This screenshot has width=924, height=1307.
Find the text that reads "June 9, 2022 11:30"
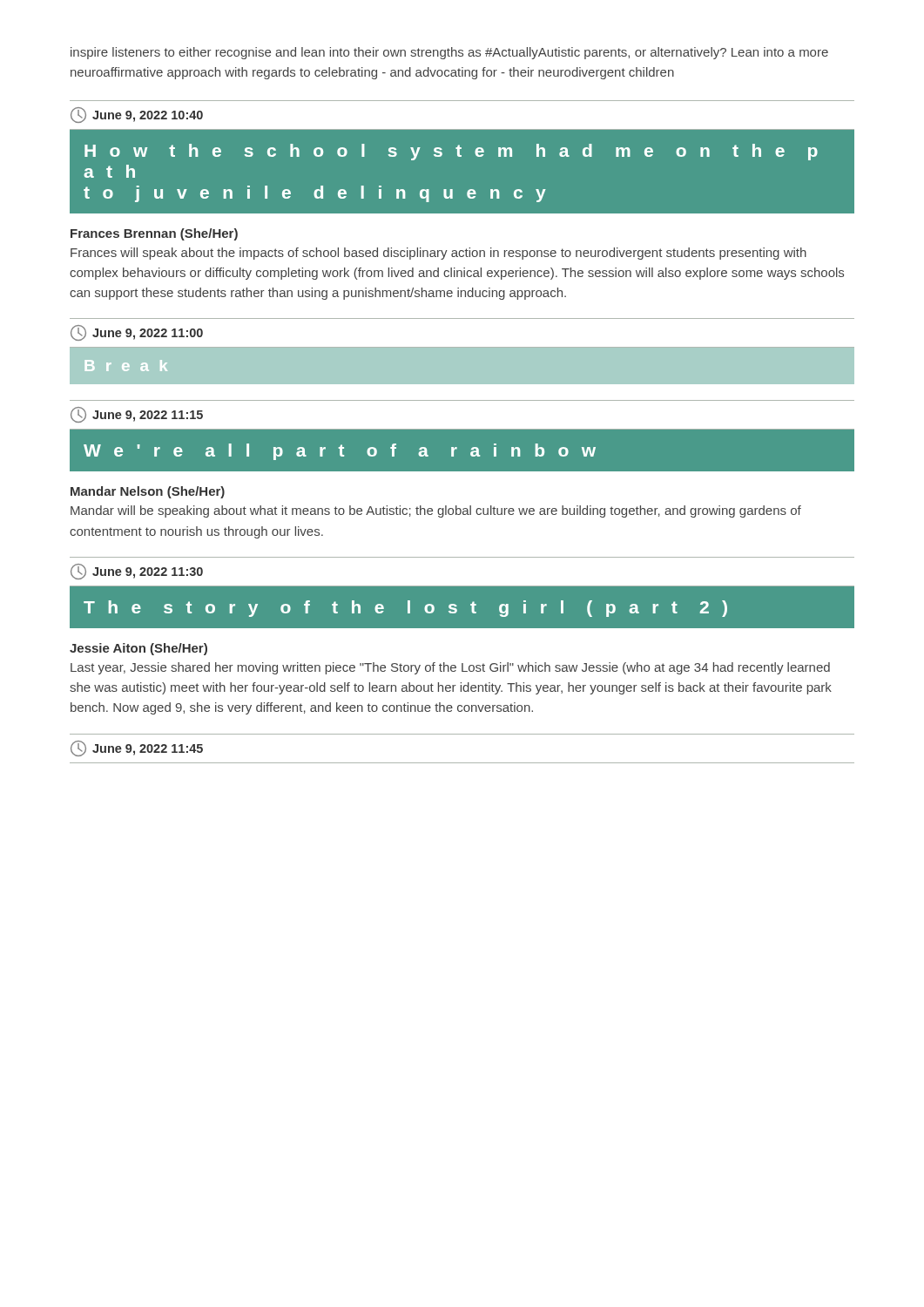pyautogui.click(x=136, y=571)
